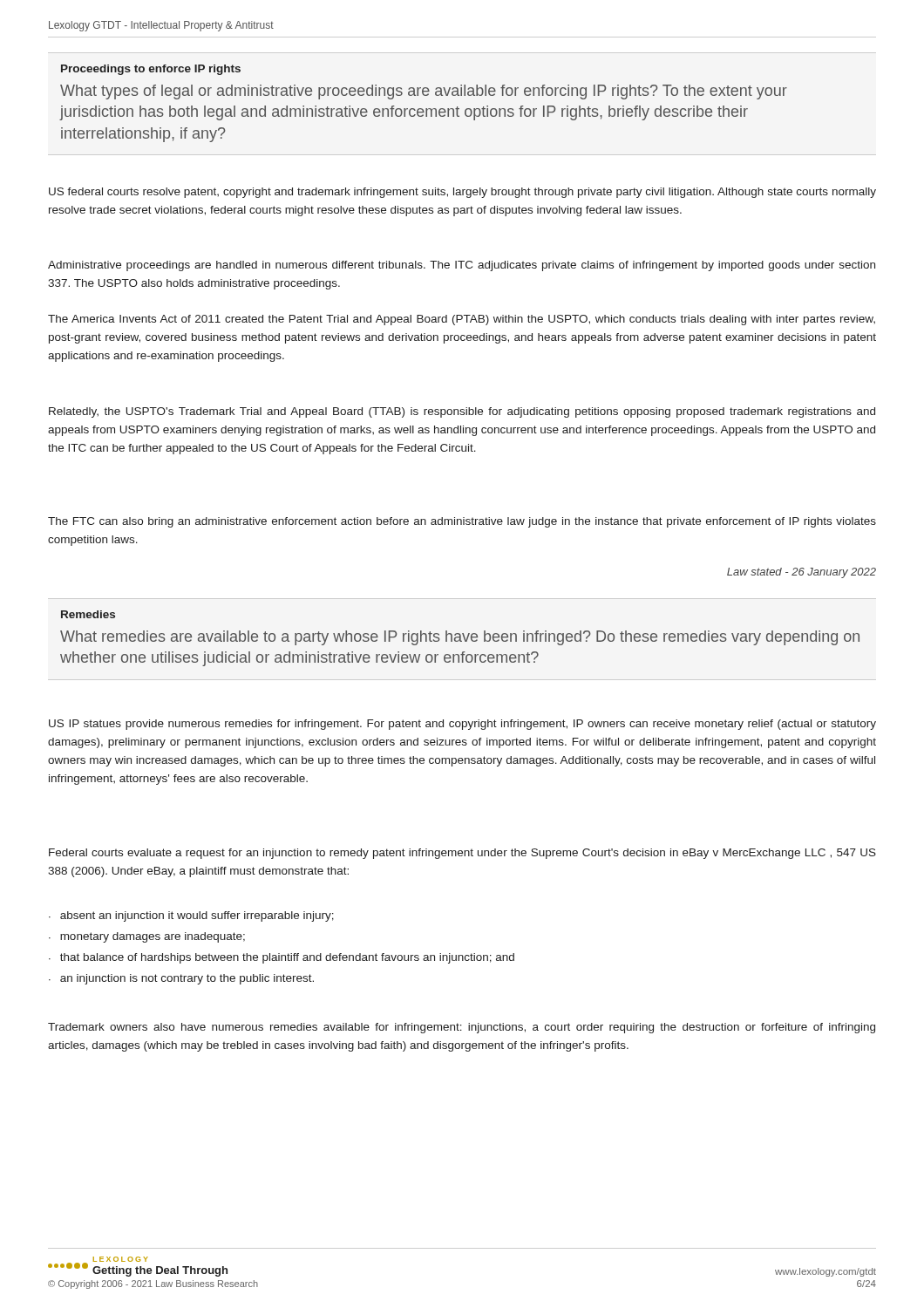Select the text block that says "US IP statues provide numerous remedies"
This screenshot has width=924, height=1308.
click(x=462, y=751)
